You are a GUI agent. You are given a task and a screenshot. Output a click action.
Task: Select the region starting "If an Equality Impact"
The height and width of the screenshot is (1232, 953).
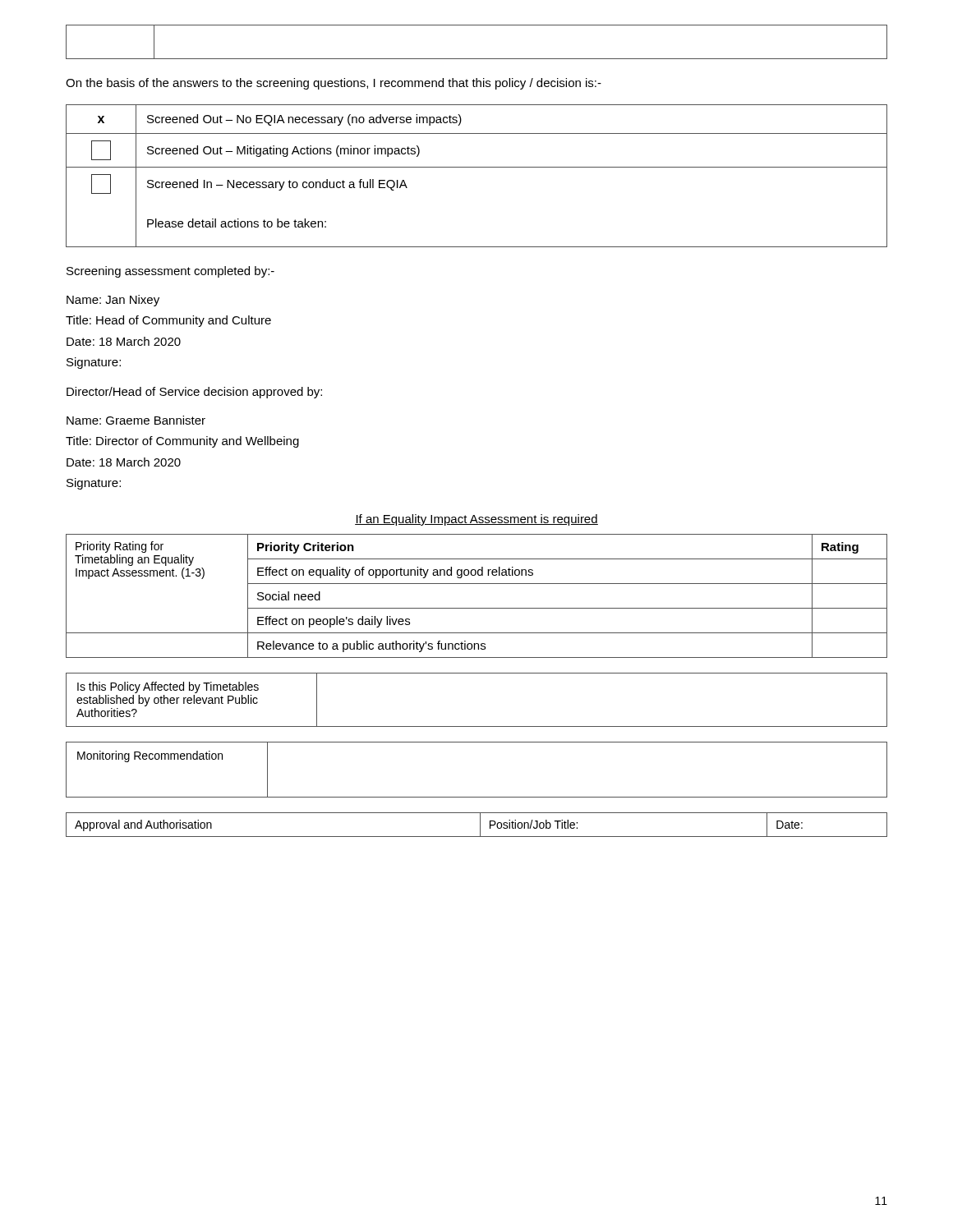click(476, 518)
